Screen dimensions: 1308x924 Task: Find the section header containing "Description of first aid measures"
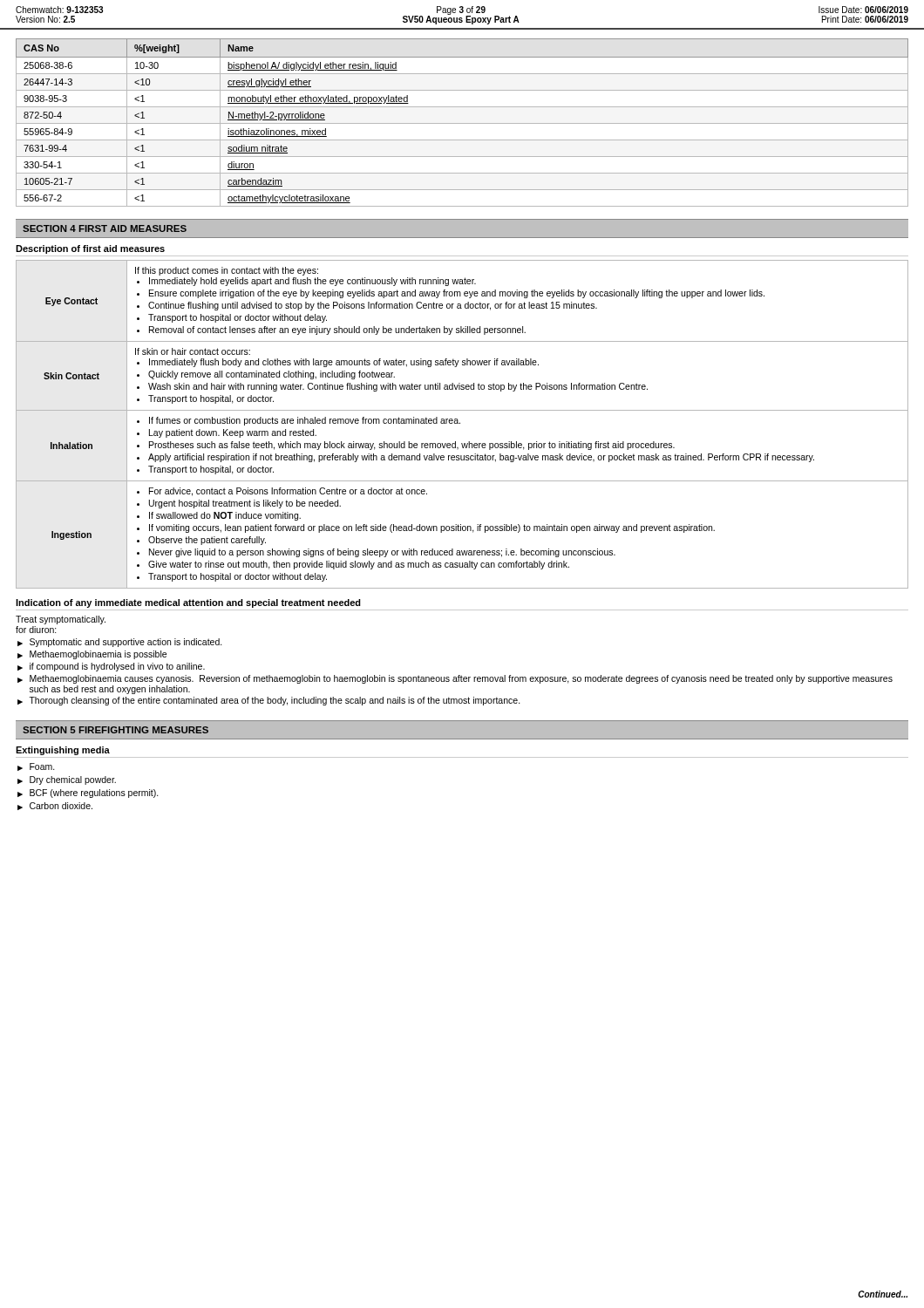tap(90, 249)
